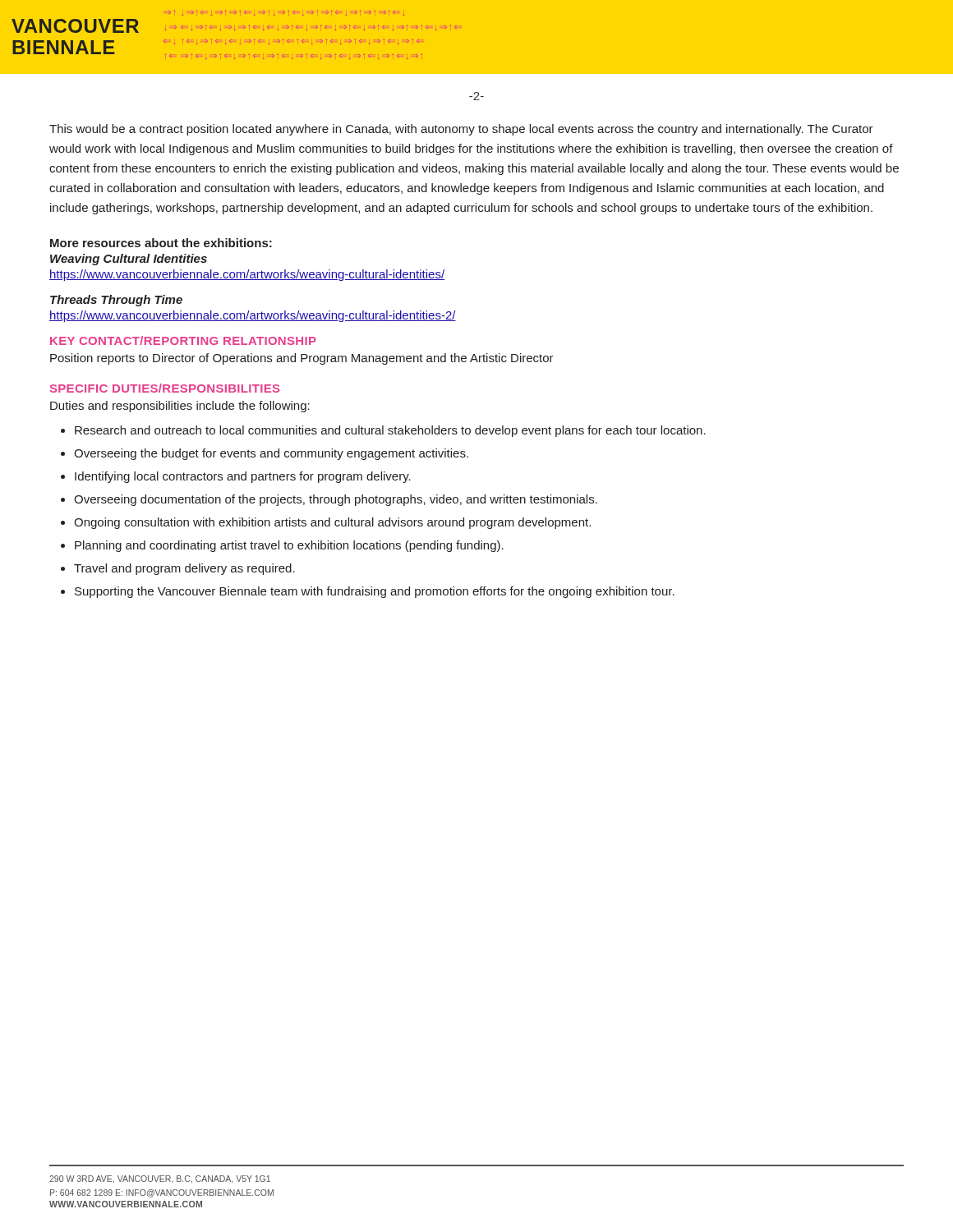Locate the block of text that opens with "Identifying local contractors and"

point(243,476)
